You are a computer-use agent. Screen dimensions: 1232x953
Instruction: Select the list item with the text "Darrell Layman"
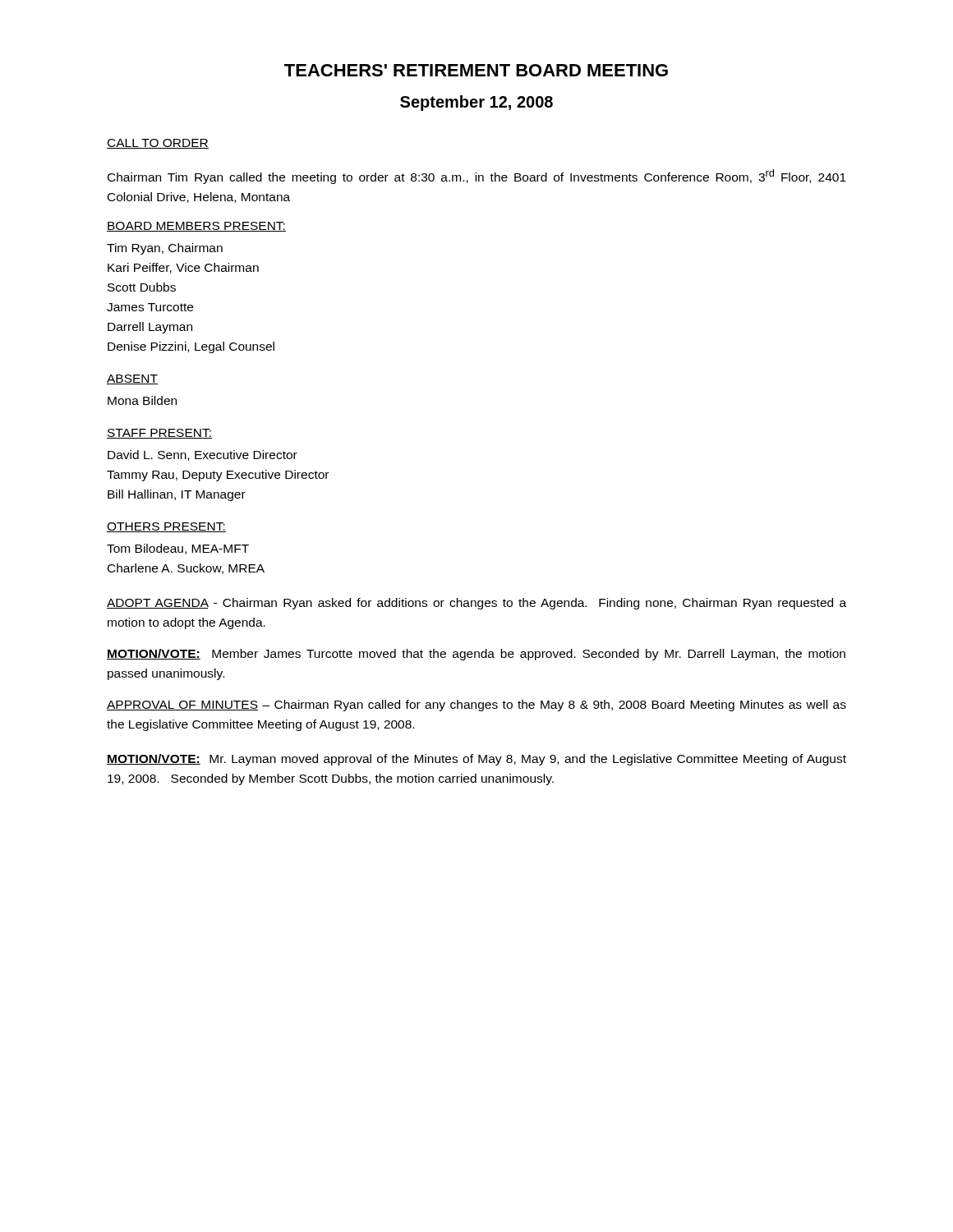(x=150, y=326)
